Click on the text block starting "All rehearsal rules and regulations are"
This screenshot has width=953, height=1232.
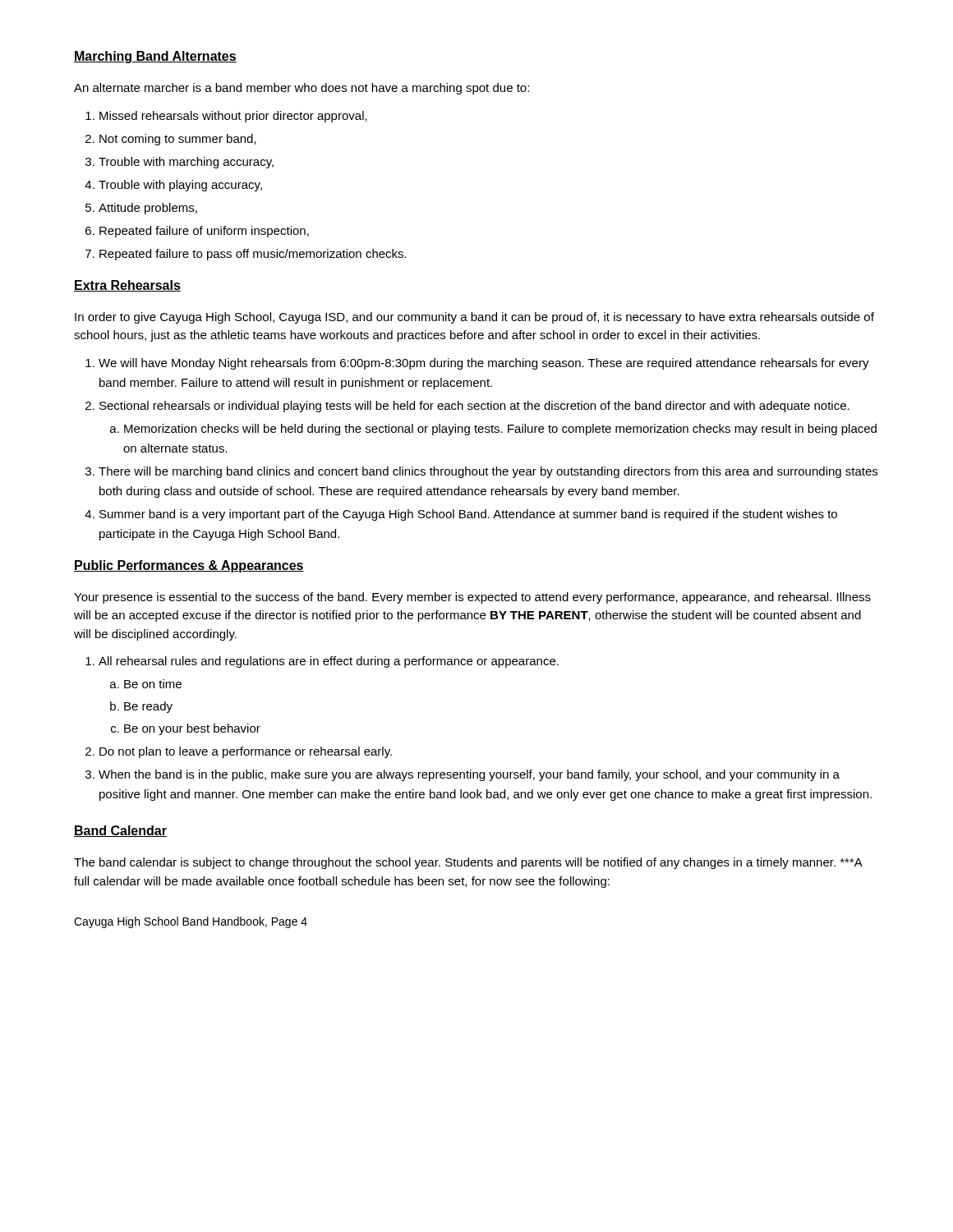pyautogui.click(x=329, y=662)
